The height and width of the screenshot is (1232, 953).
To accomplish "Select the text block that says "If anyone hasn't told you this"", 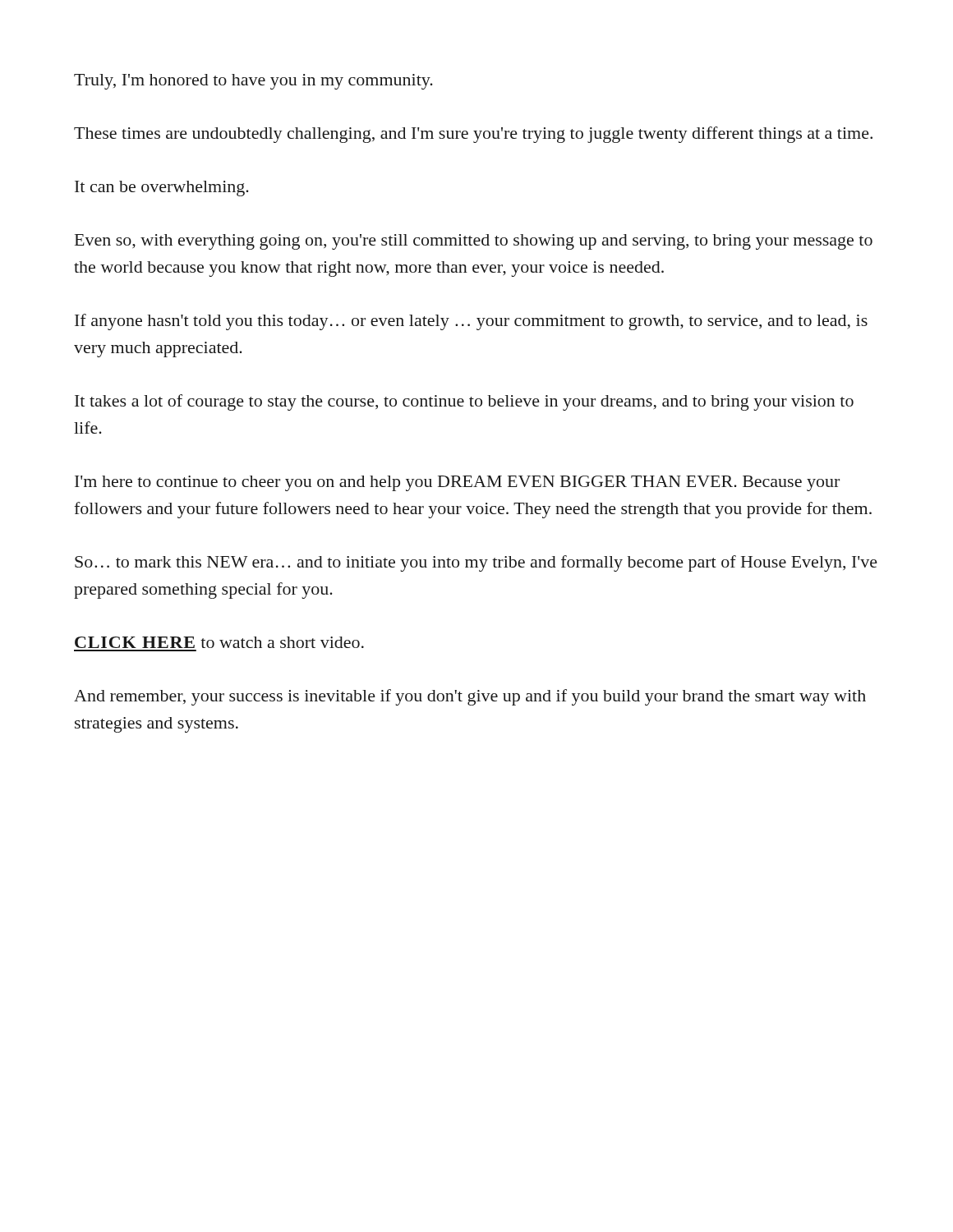I will [471, 333].
